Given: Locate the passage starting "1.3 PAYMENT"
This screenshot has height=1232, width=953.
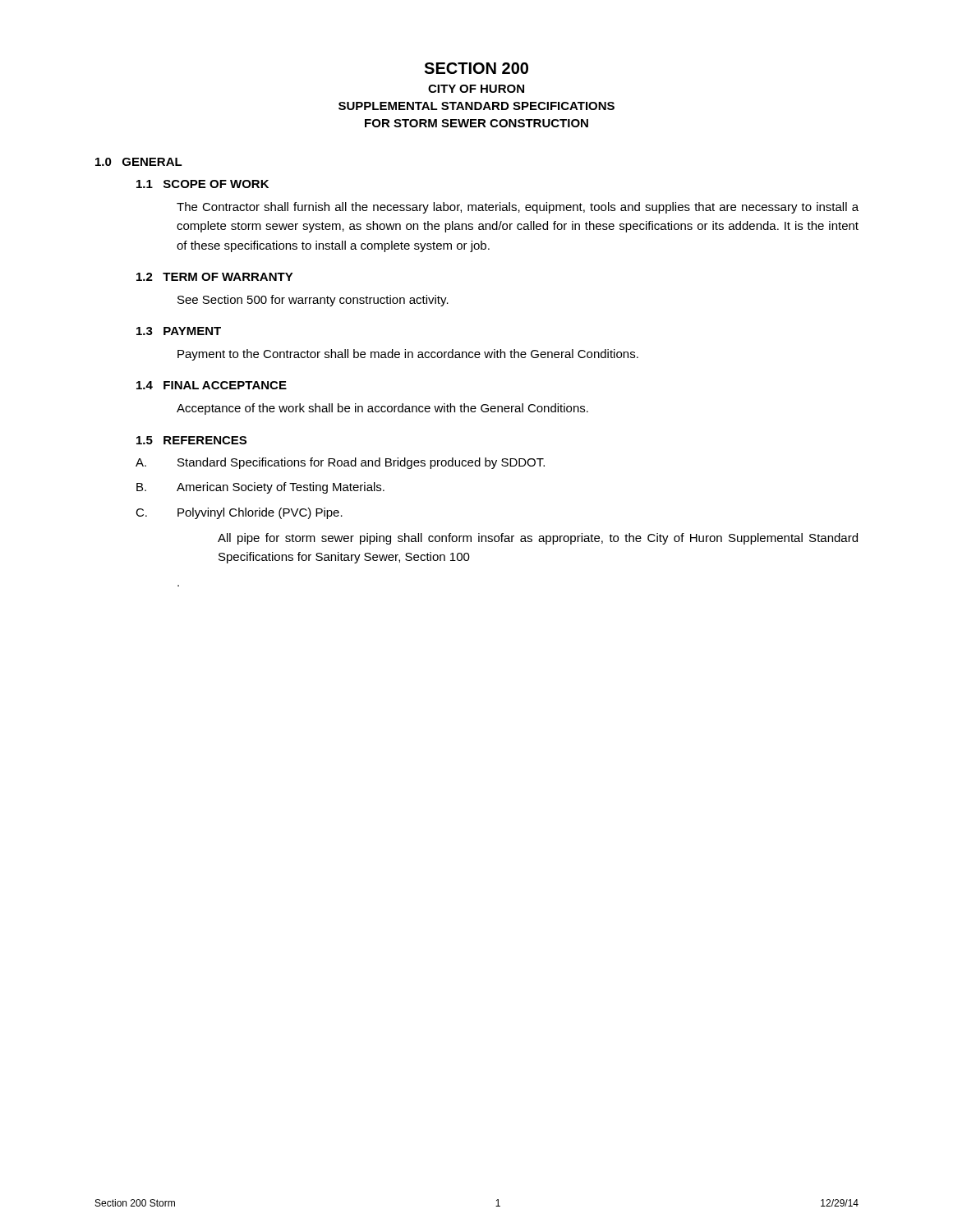Looking at the screenshot, I should [x=178, y=331].
